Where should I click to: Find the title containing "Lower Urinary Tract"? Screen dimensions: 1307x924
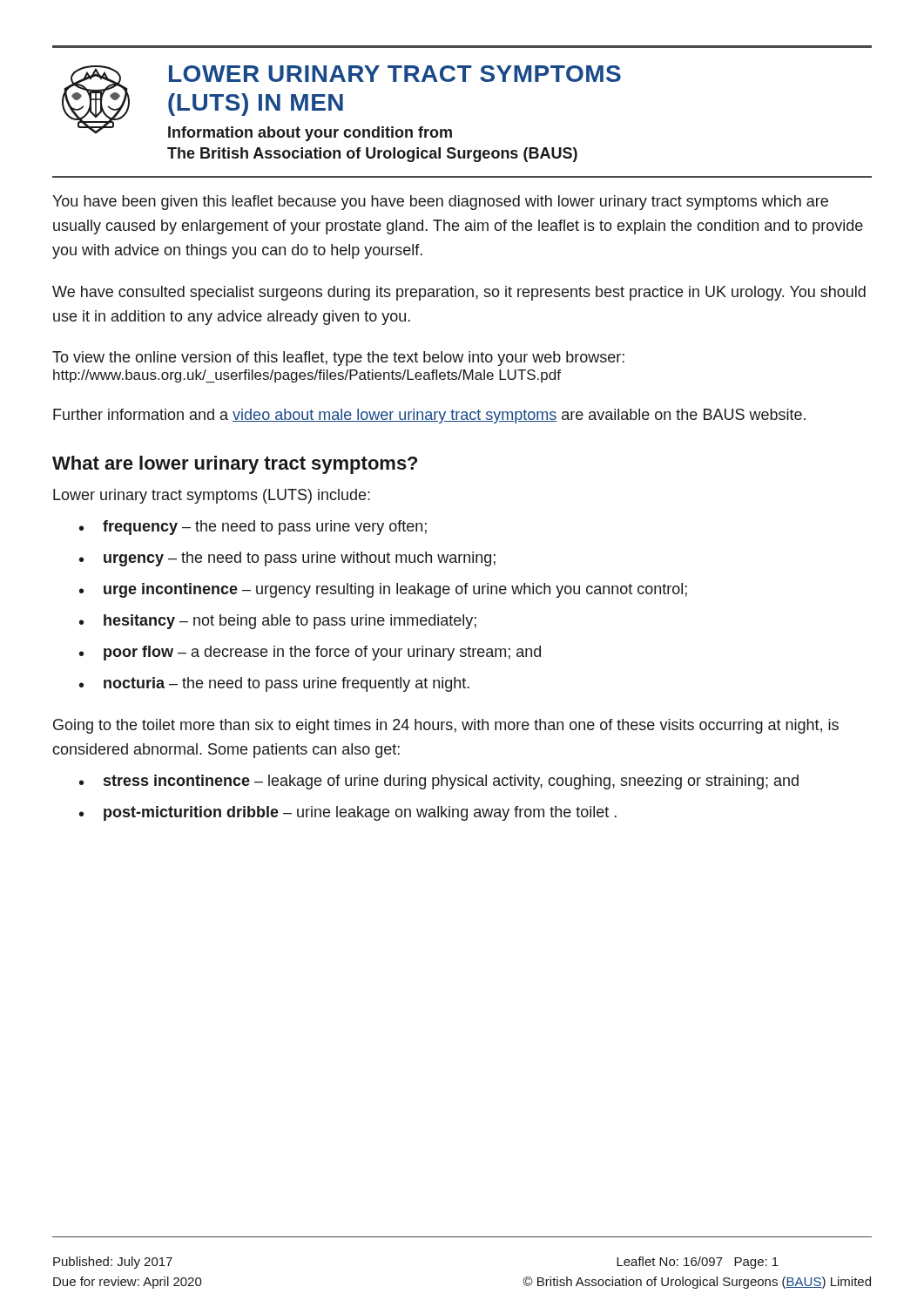pos(462,112)
